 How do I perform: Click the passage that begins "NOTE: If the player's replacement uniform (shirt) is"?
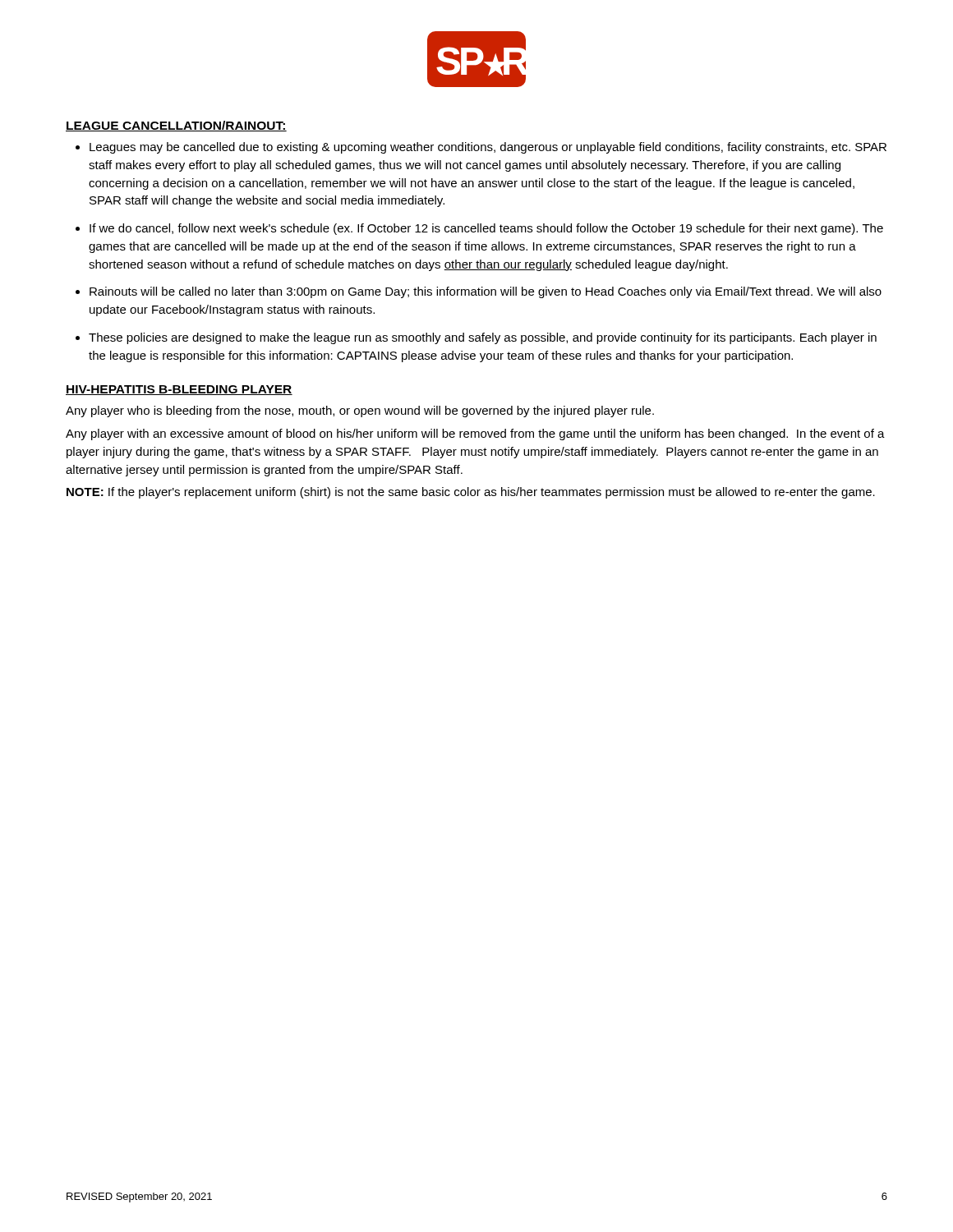471,492
